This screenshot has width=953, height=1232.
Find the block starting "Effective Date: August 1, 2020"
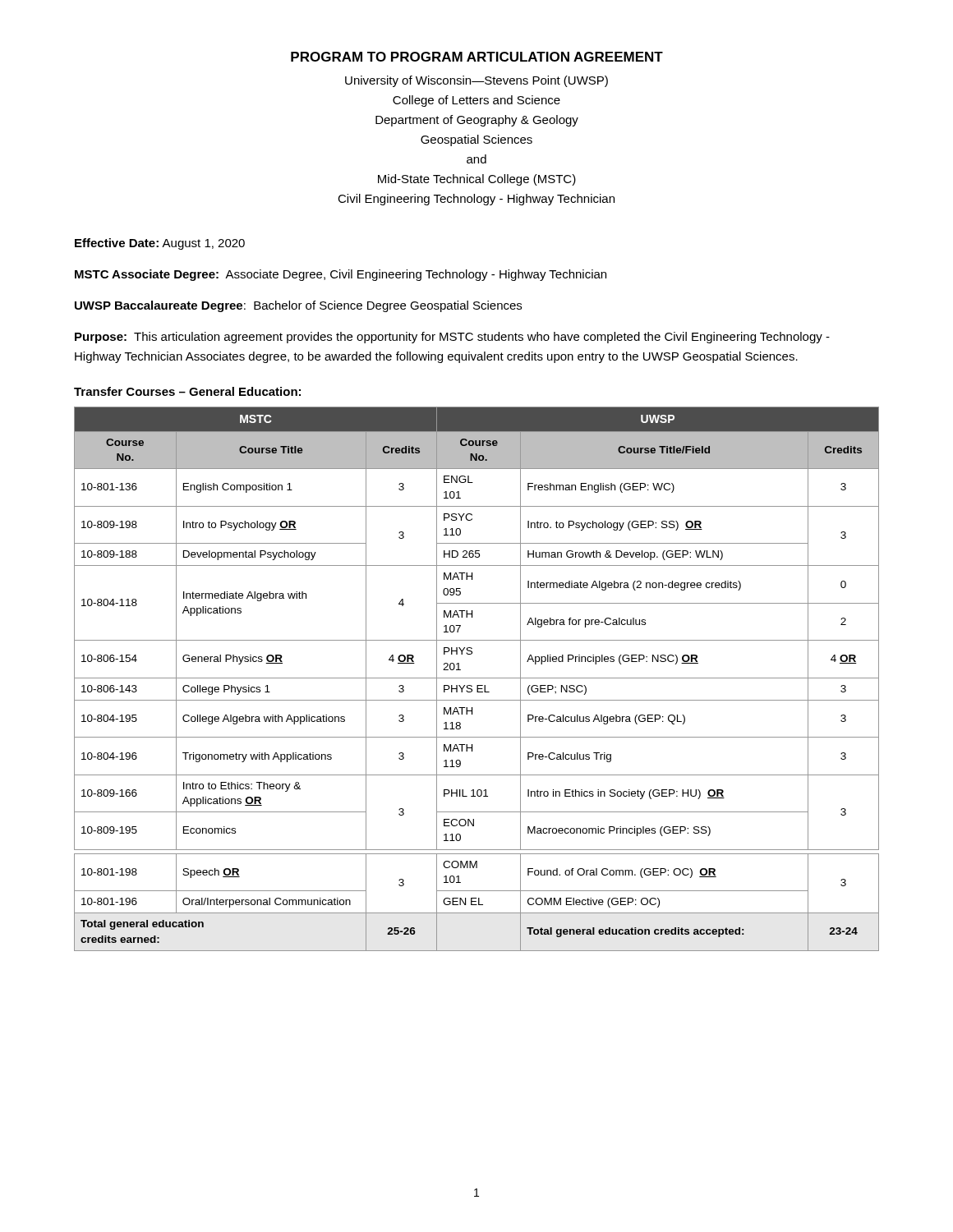pos(160,243)
